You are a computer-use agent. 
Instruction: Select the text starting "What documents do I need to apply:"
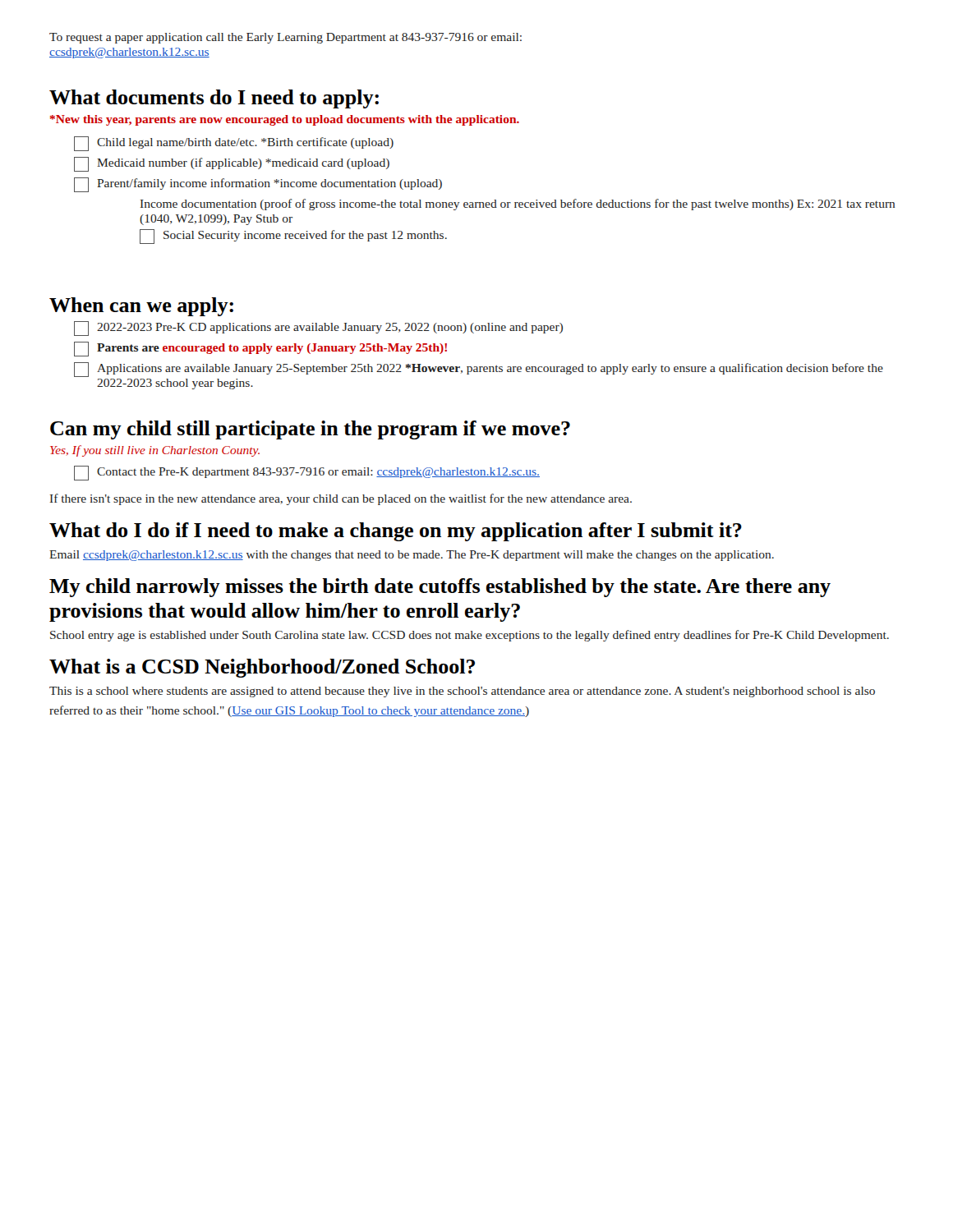[215, 97]
